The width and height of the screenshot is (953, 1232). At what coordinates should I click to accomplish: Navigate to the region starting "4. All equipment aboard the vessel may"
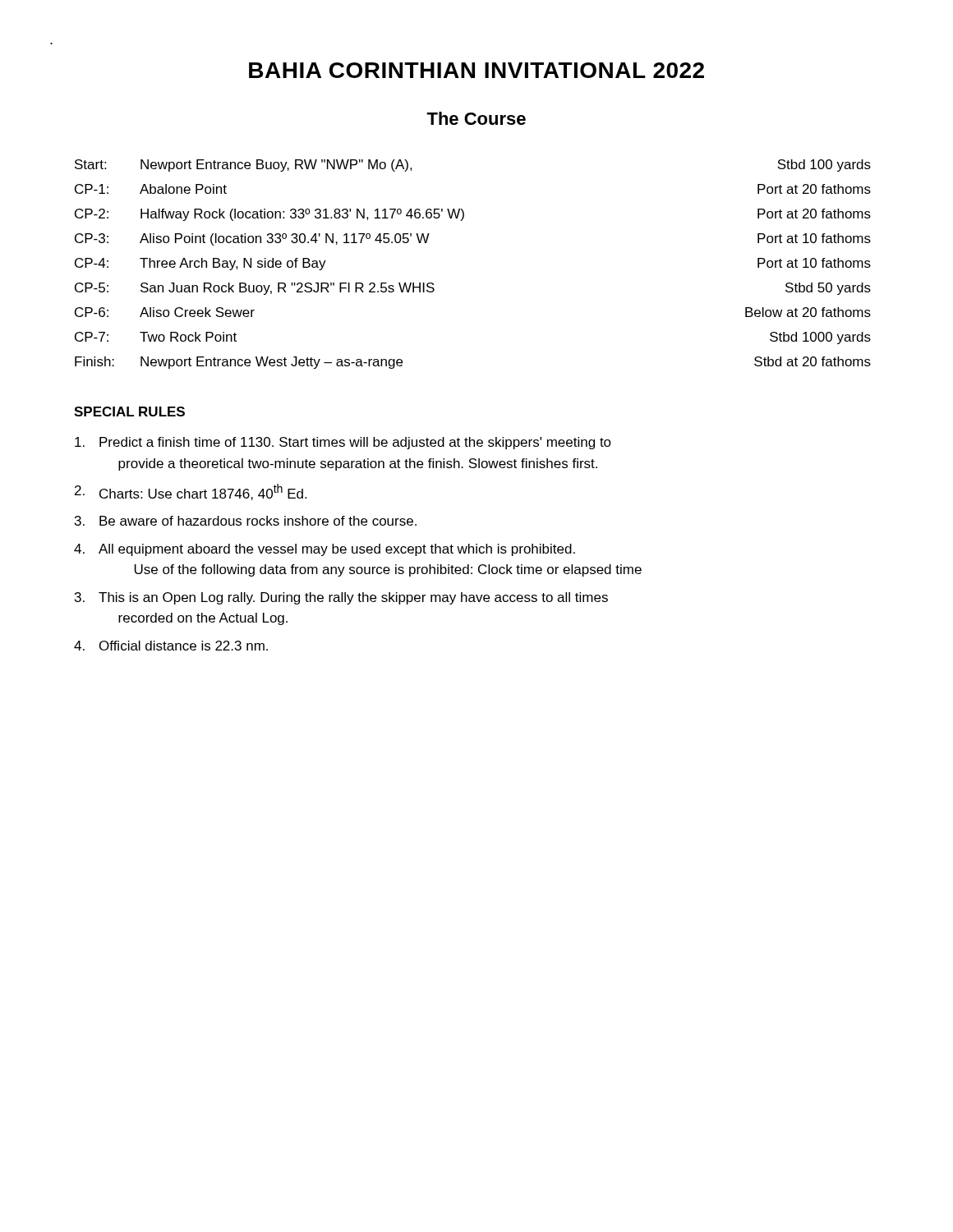pos(476,559)
